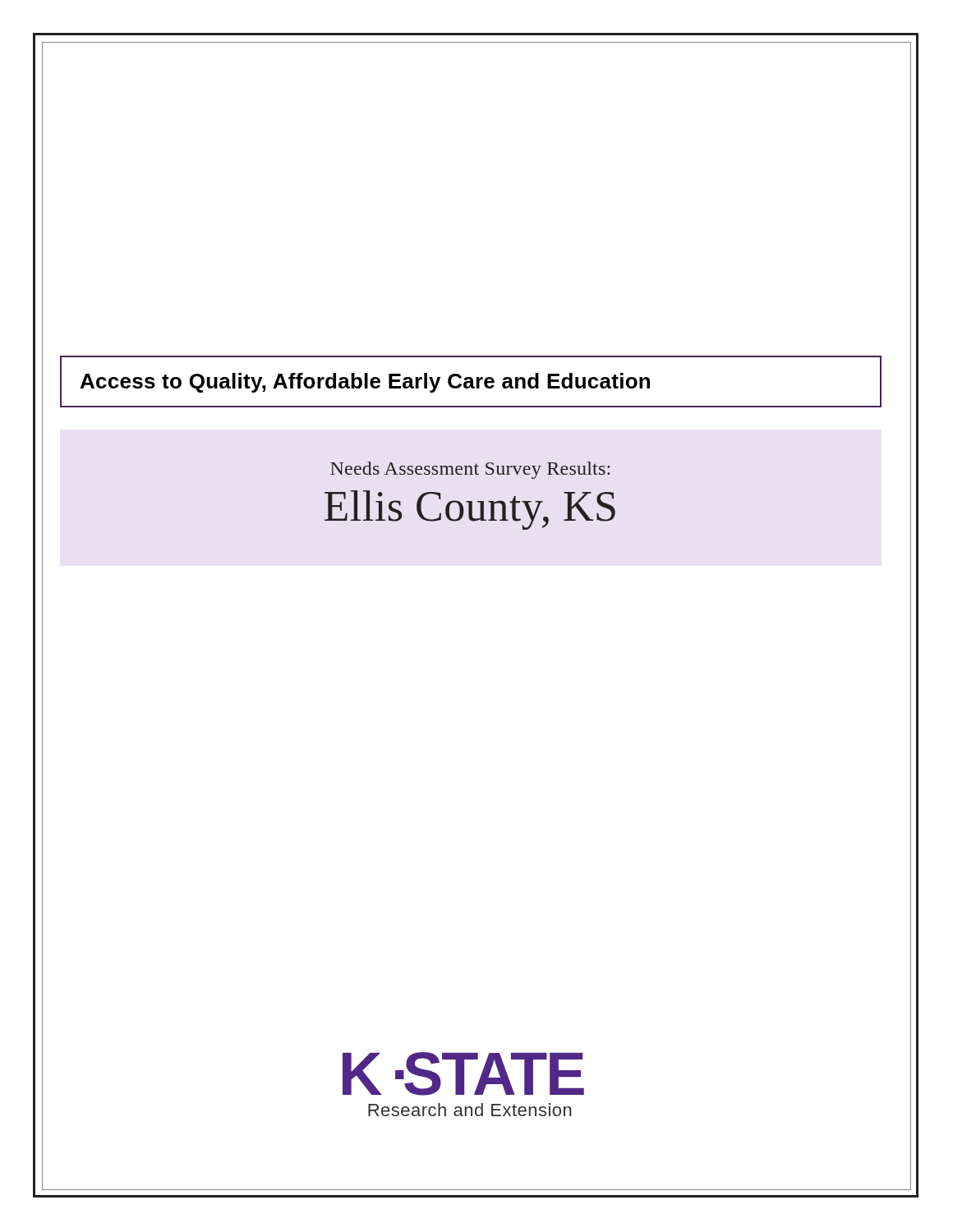Locate the logo
Image resolution: width=953 pixels, height=1232 pixels.
(470, 1083)
